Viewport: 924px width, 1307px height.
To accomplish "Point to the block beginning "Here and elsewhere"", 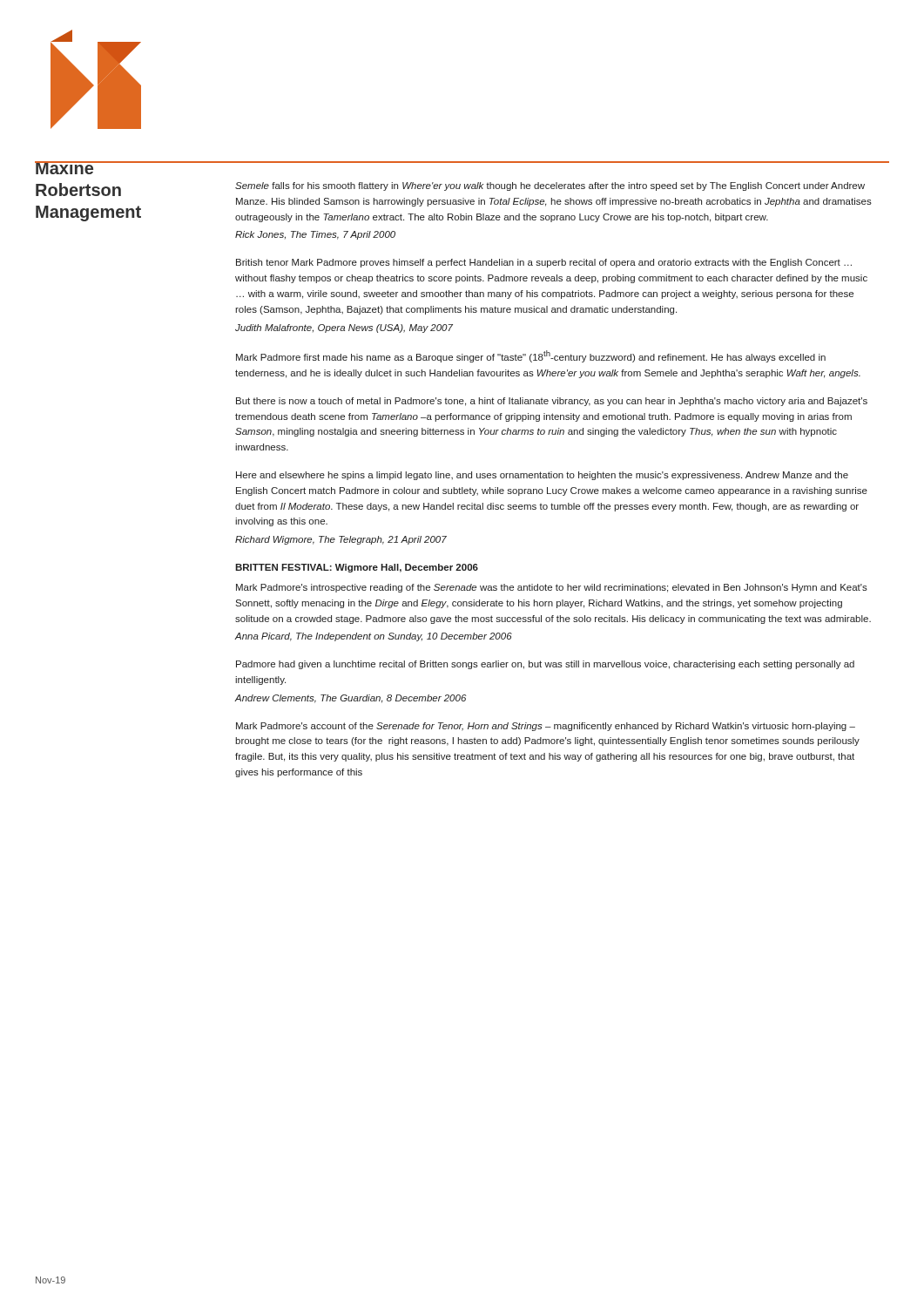I will point(556,509).
